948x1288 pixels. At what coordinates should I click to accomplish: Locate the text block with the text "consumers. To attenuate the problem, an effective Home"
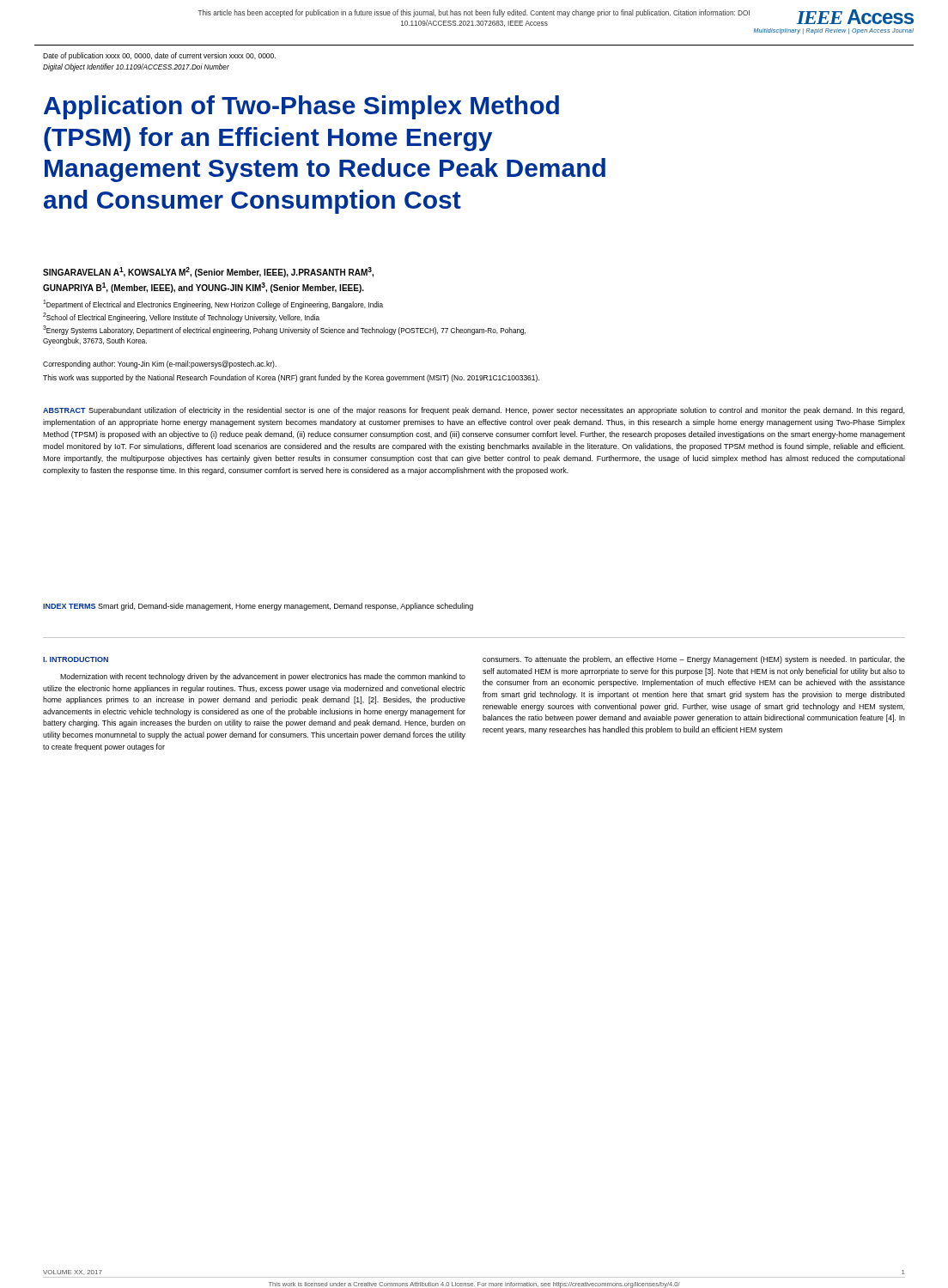pos(694,695)
